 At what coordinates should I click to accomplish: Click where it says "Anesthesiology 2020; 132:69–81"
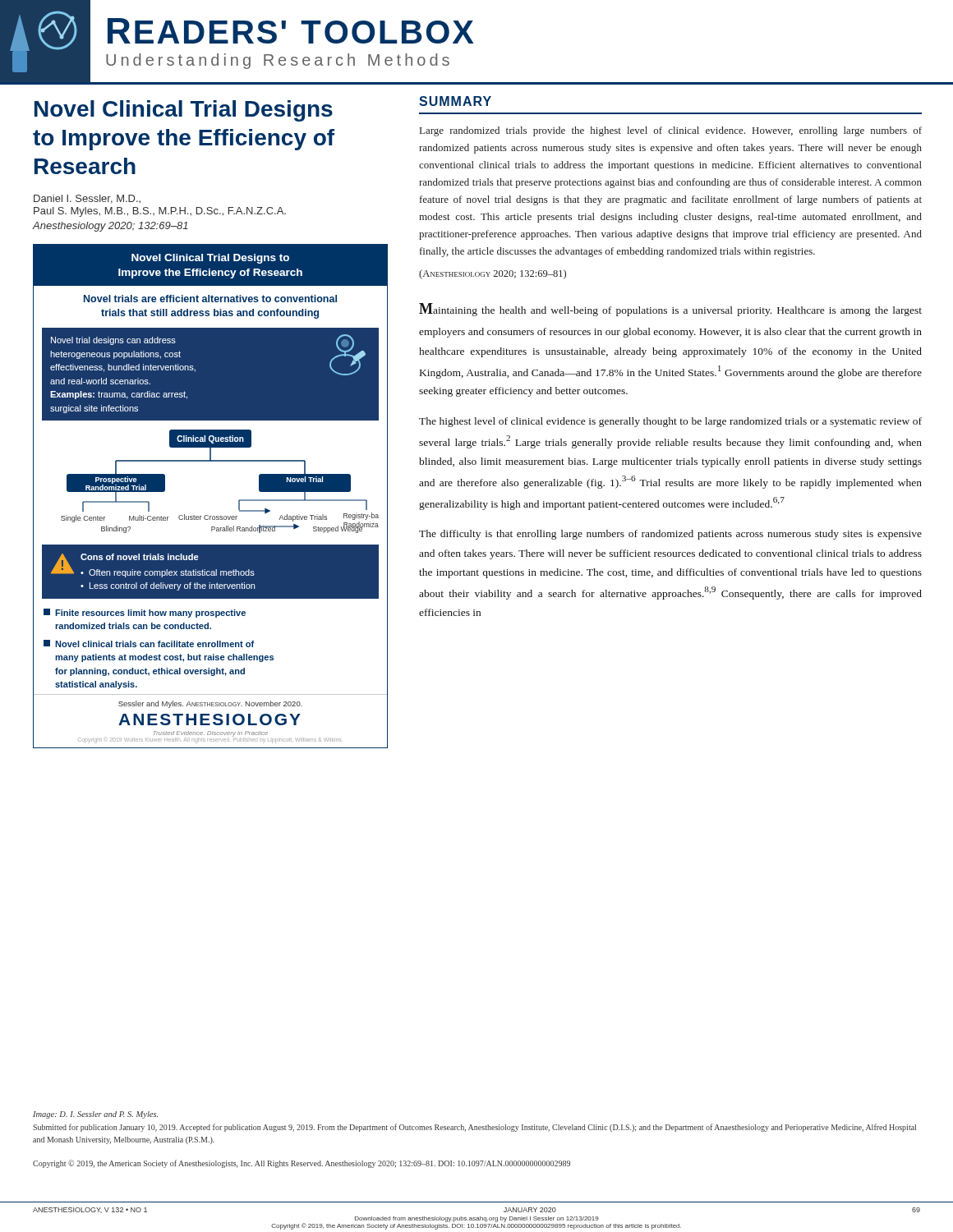(x=111, y=225)
